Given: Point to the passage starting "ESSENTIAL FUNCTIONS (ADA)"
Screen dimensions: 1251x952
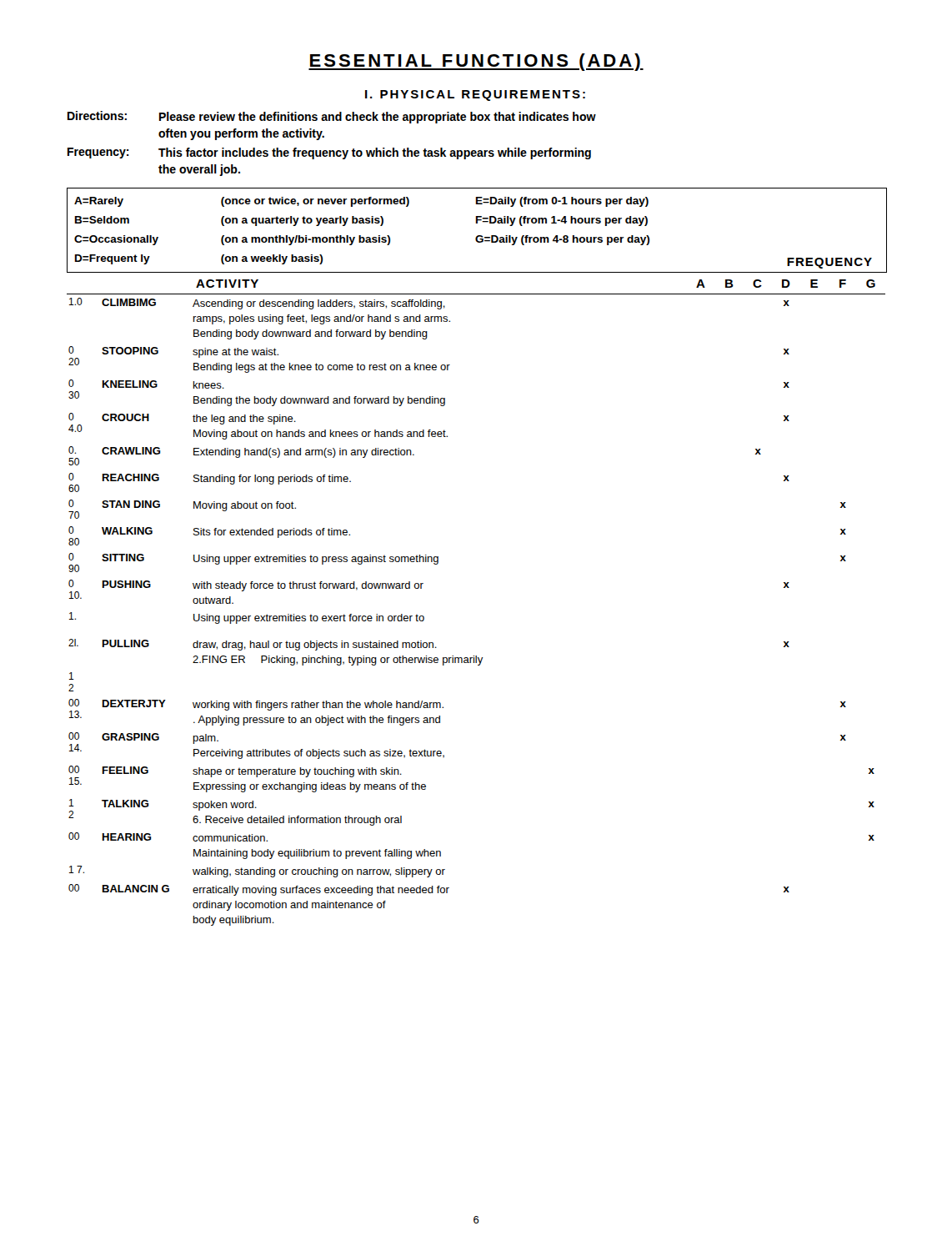Looking at the screenshot, I should click(x=476, y=61).
